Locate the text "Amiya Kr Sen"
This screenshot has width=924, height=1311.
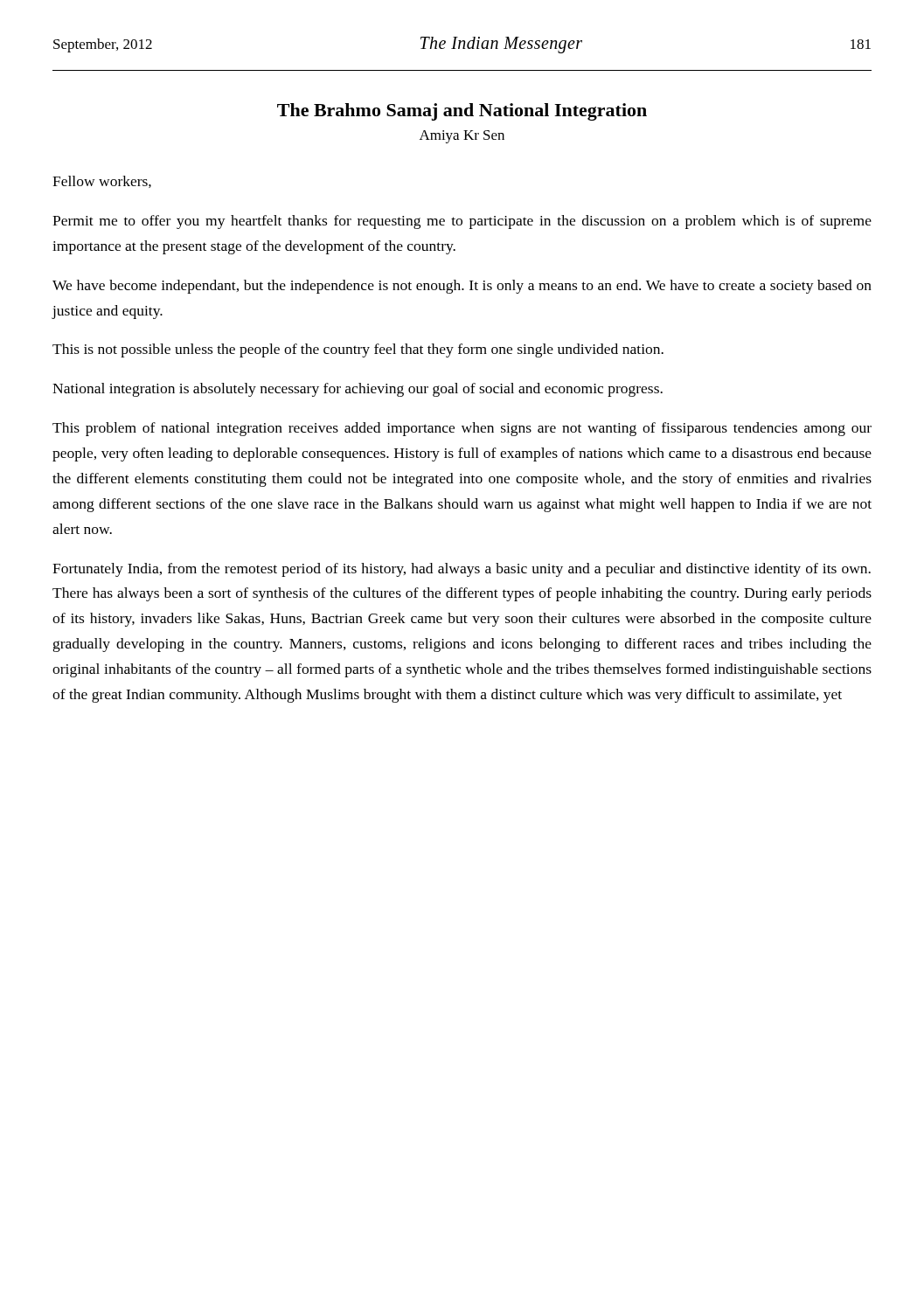[462, 135]
